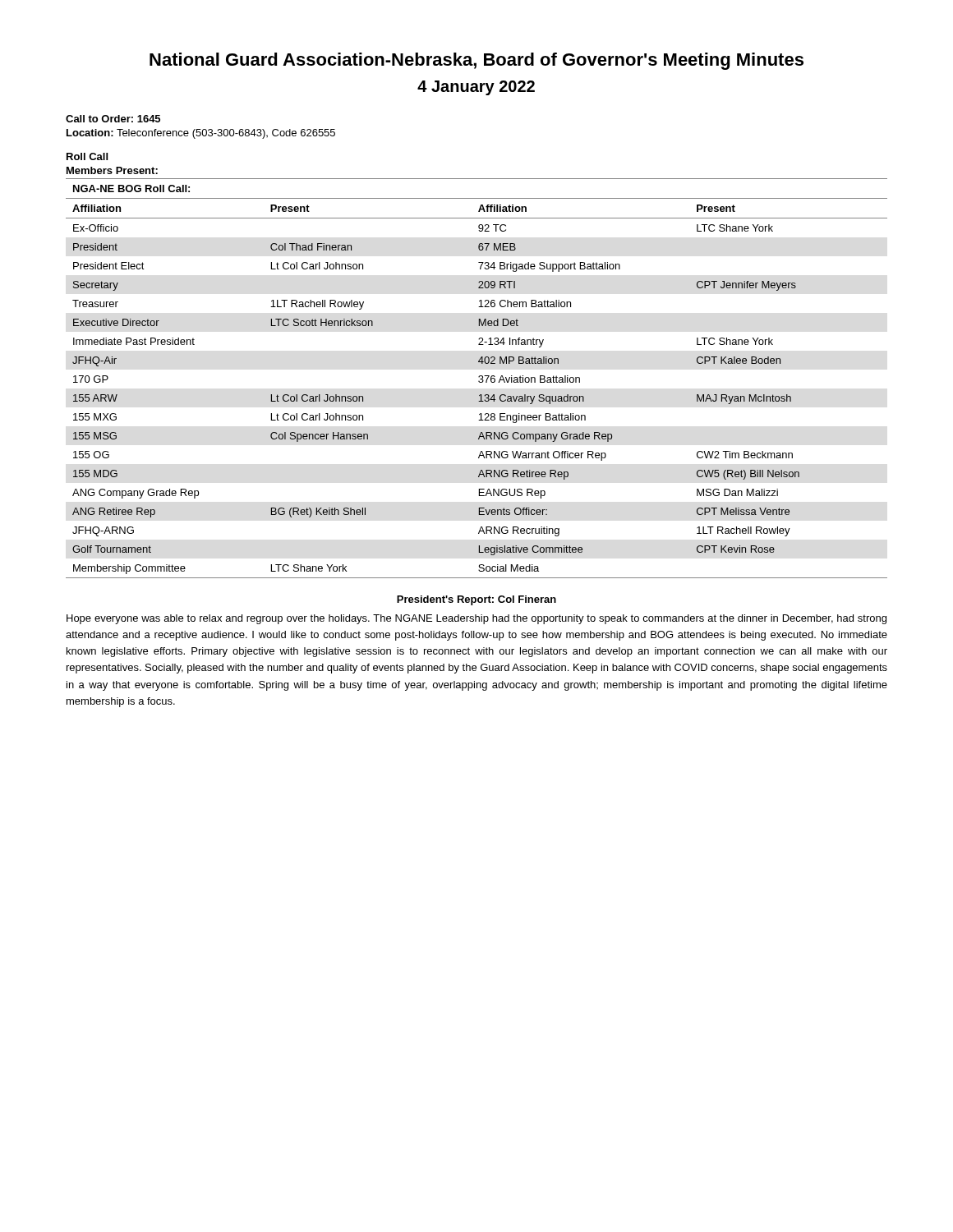Click on the passage starting "National Guard Association-Nebraska, Board of Governor's"
Image resolution: width=953 pixels, height=1232 pixels.
click(476, 60)
